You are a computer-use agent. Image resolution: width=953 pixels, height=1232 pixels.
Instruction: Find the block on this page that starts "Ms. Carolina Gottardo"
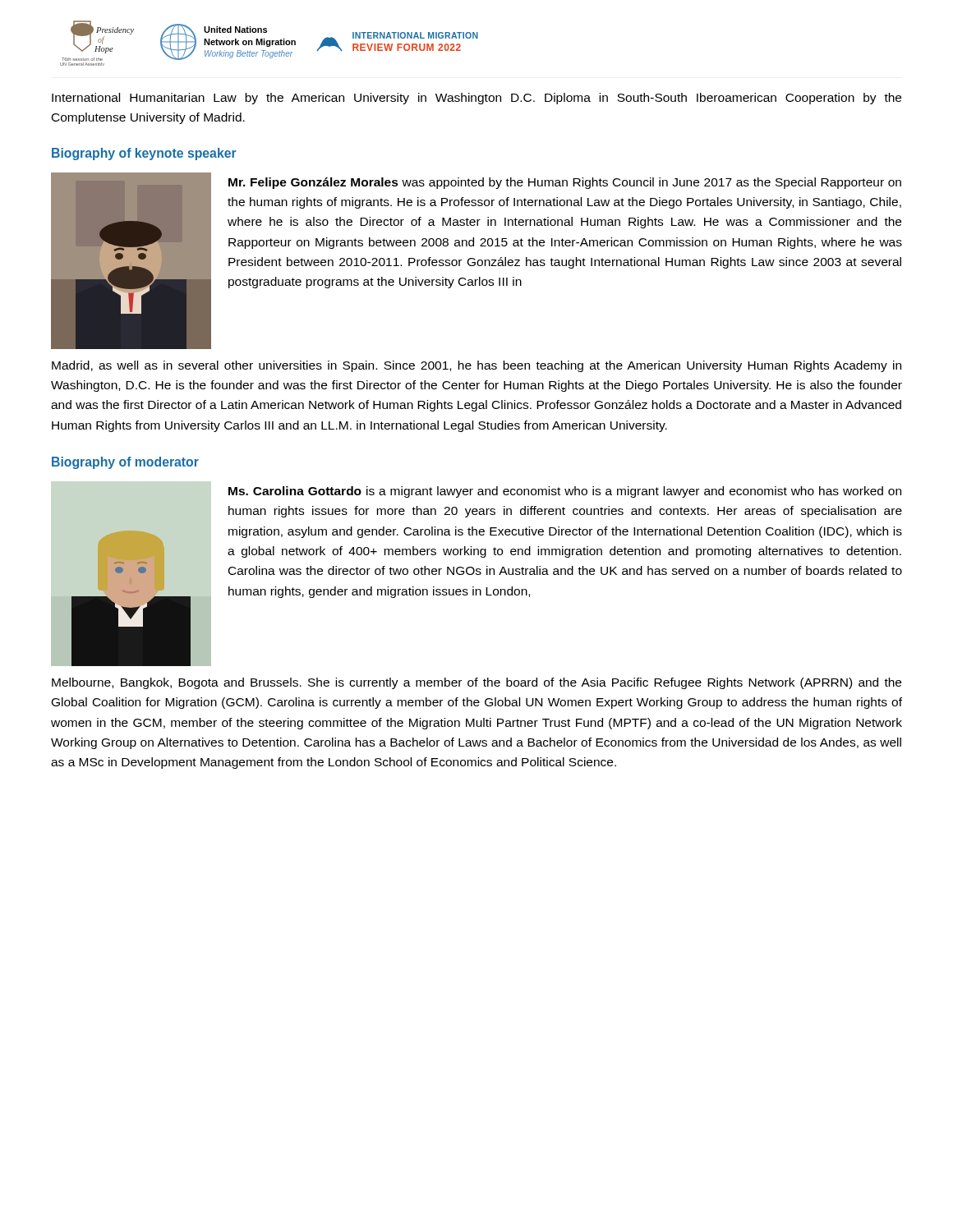coord(476,575)
